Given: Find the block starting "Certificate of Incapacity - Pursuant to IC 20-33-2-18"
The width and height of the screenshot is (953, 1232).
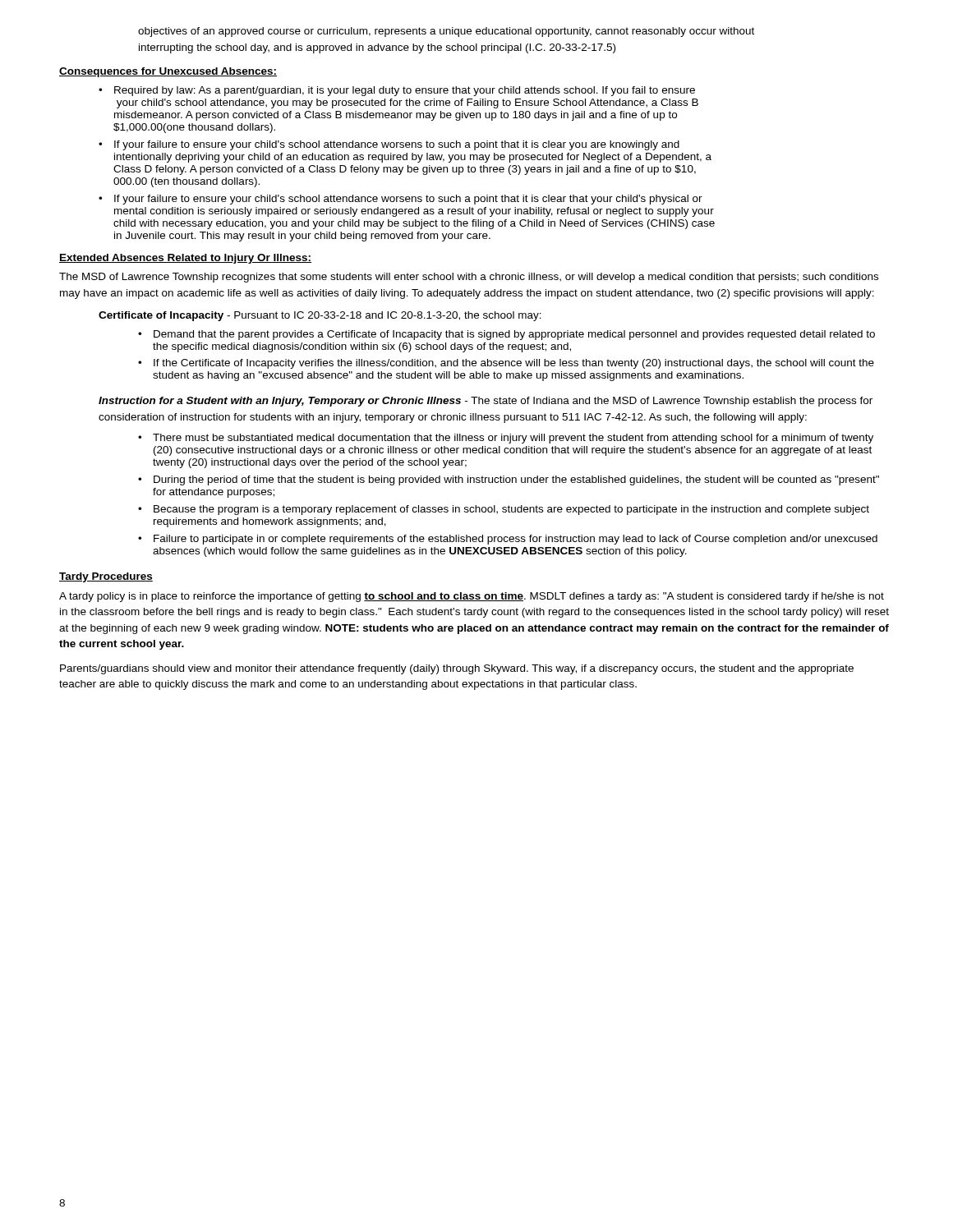Looking at the screenshot, I should click(496, 316).
